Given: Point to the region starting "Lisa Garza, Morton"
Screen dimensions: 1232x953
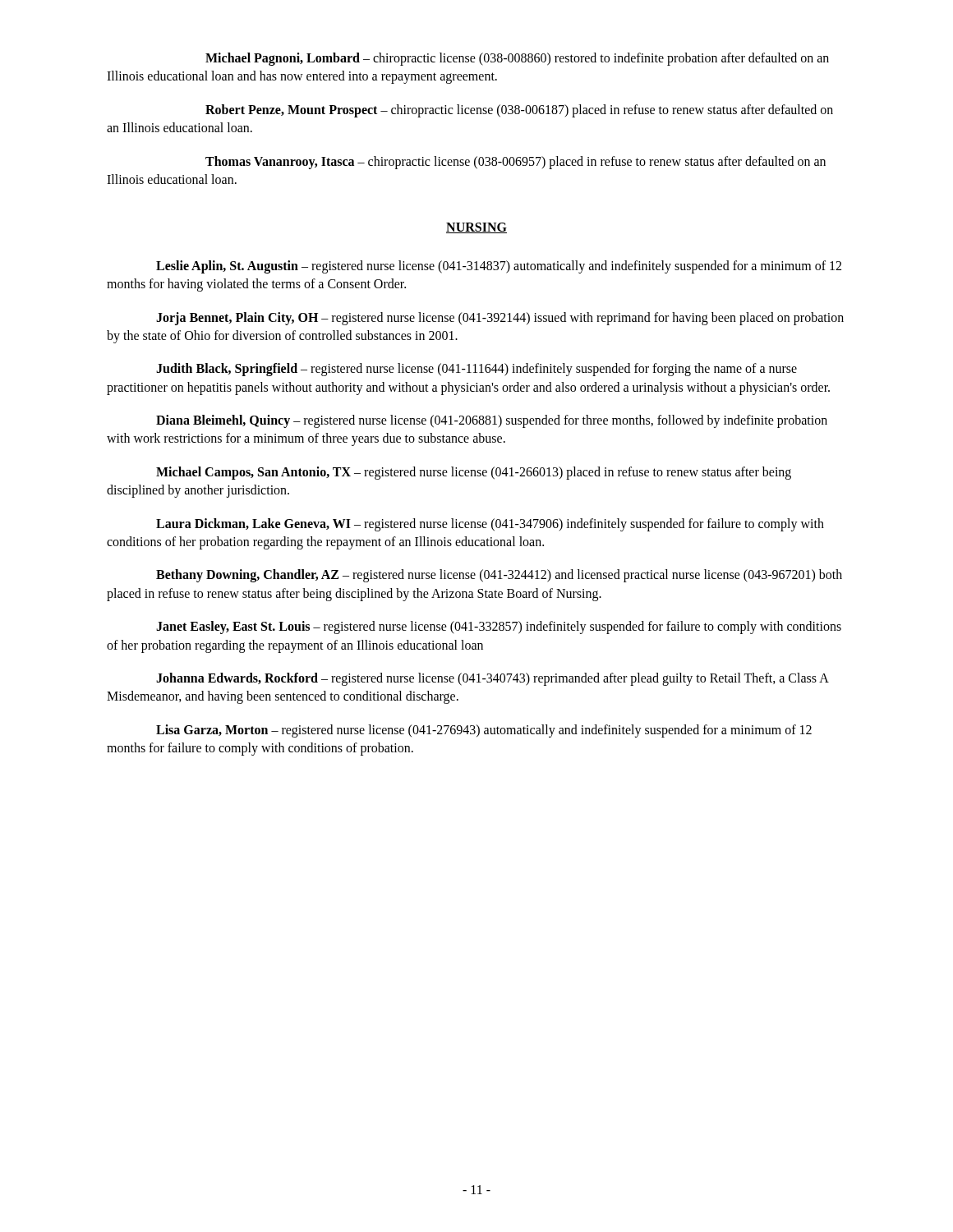Looking at the screenshot, I should coord(476,739).
